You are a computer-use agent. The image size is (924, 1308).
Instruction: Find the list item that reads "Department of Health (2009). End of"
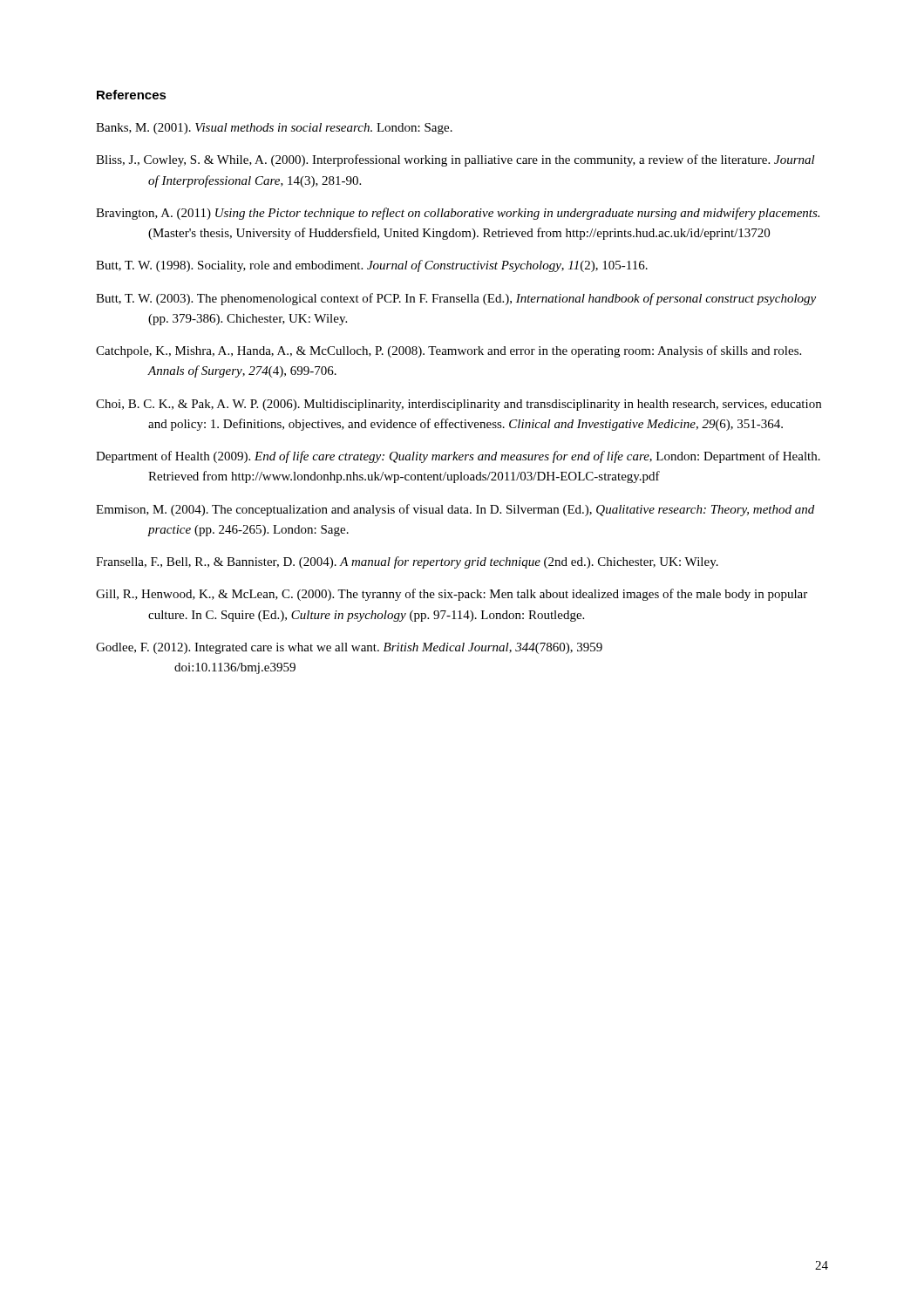[x=458, y=466]
